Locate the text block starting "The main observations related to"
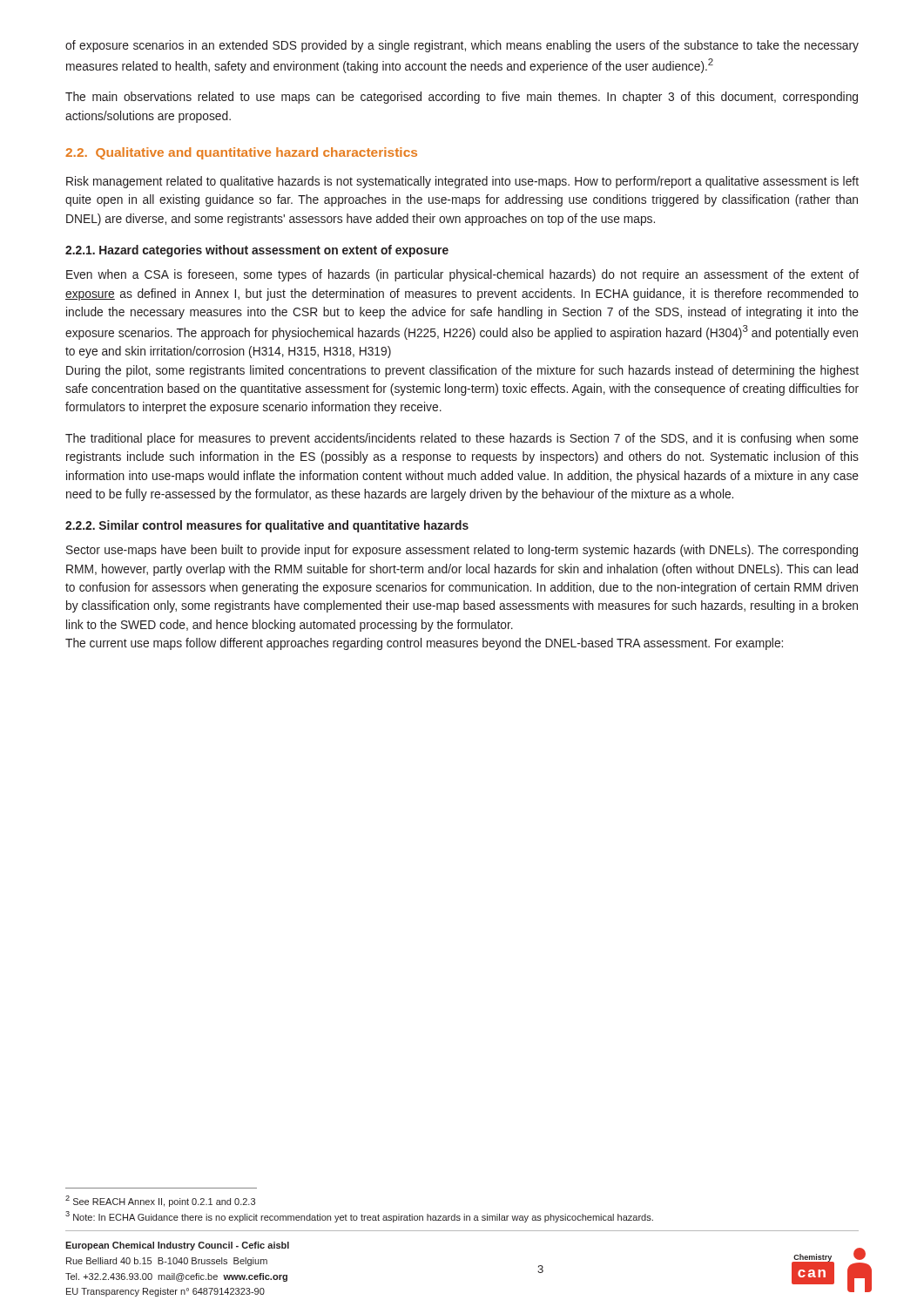Image resolution: width=924 pixels, height=1307 pixels. pyautogui.click(x=462, y=107)
